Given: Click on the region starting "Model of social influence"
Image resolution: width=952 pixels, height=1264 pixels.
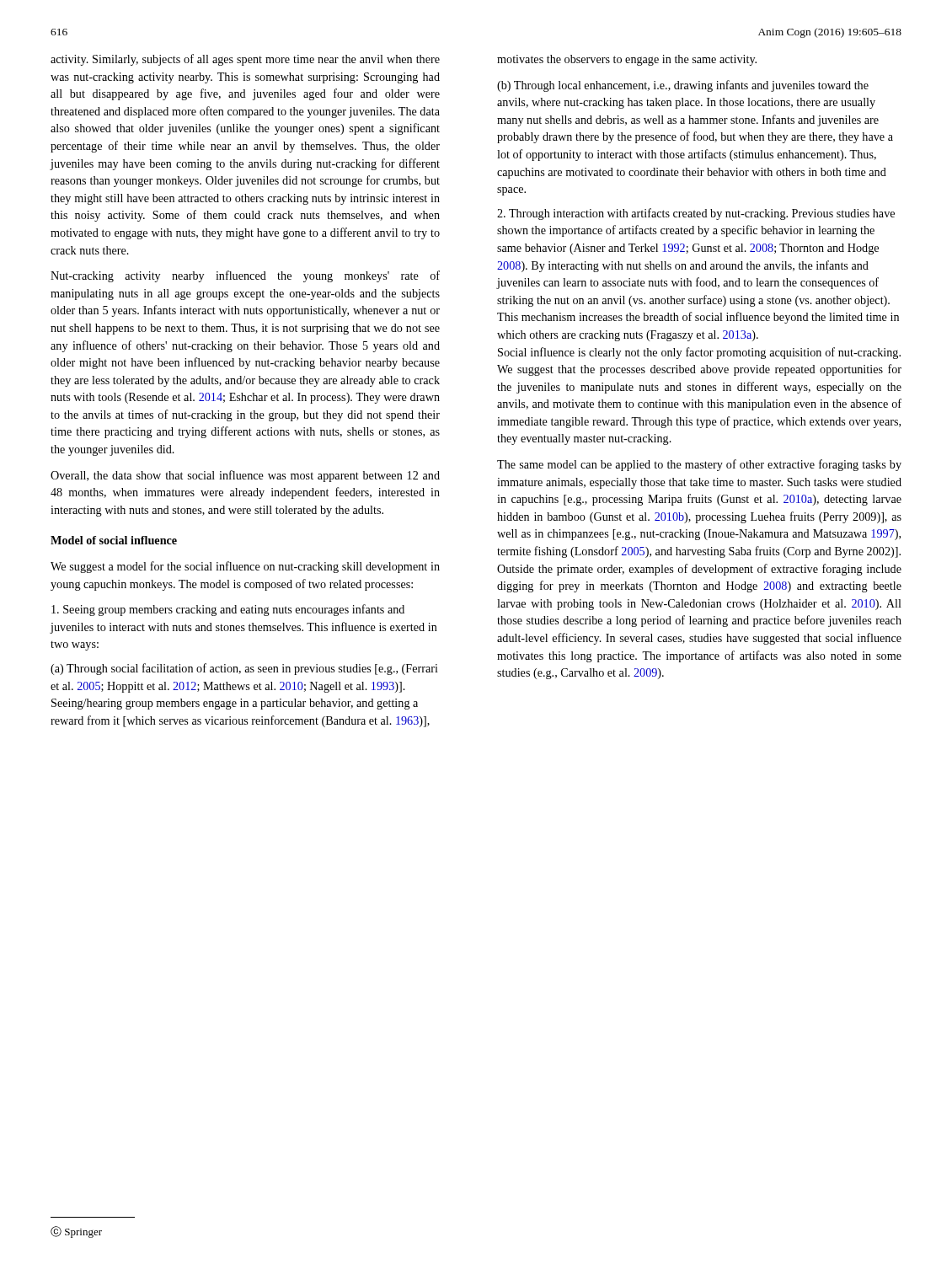Looking at the screenshot, I should [x=114, y=541].
